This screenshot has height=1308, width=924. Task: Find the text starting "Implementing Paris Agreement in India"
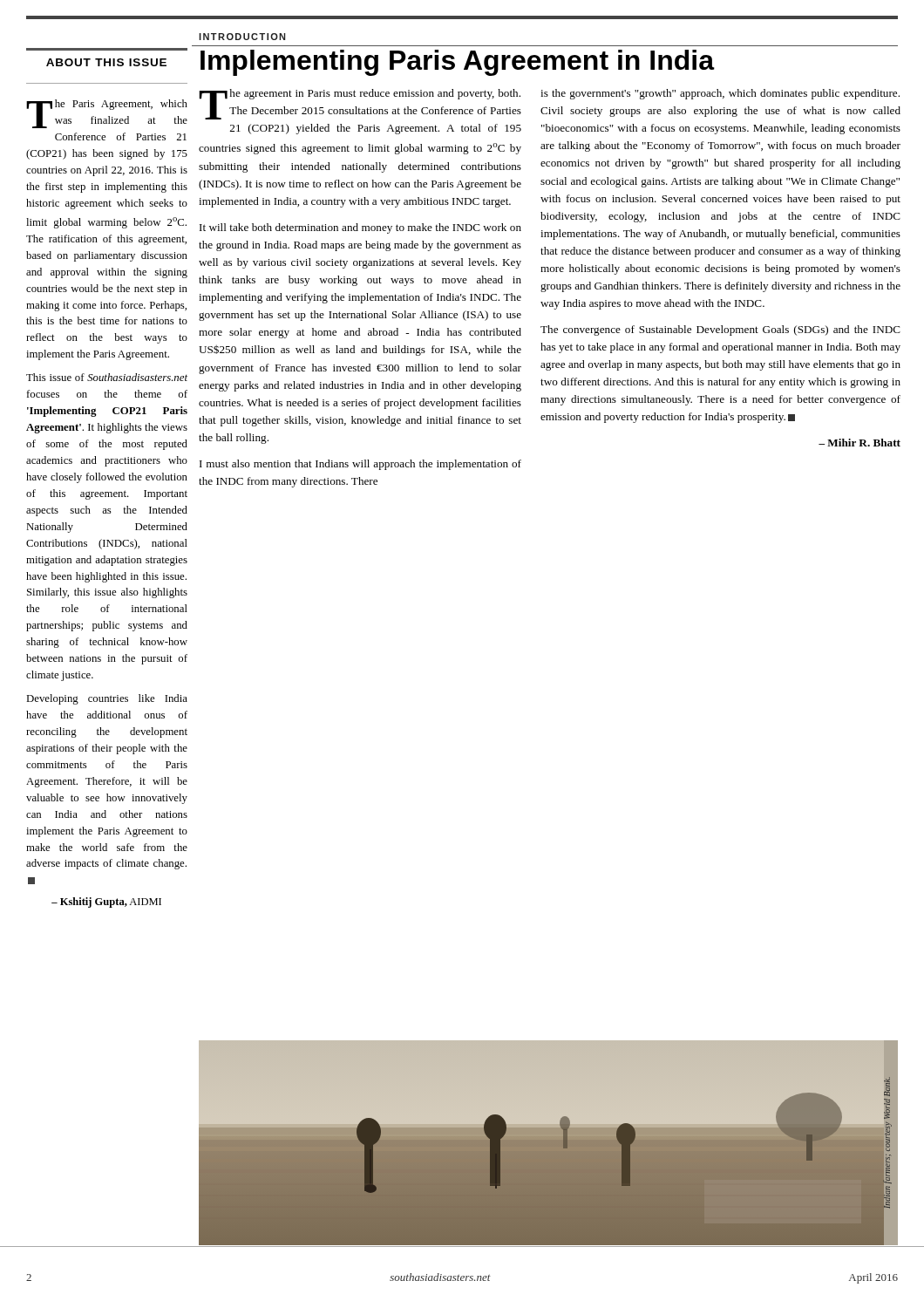[456, 61]
